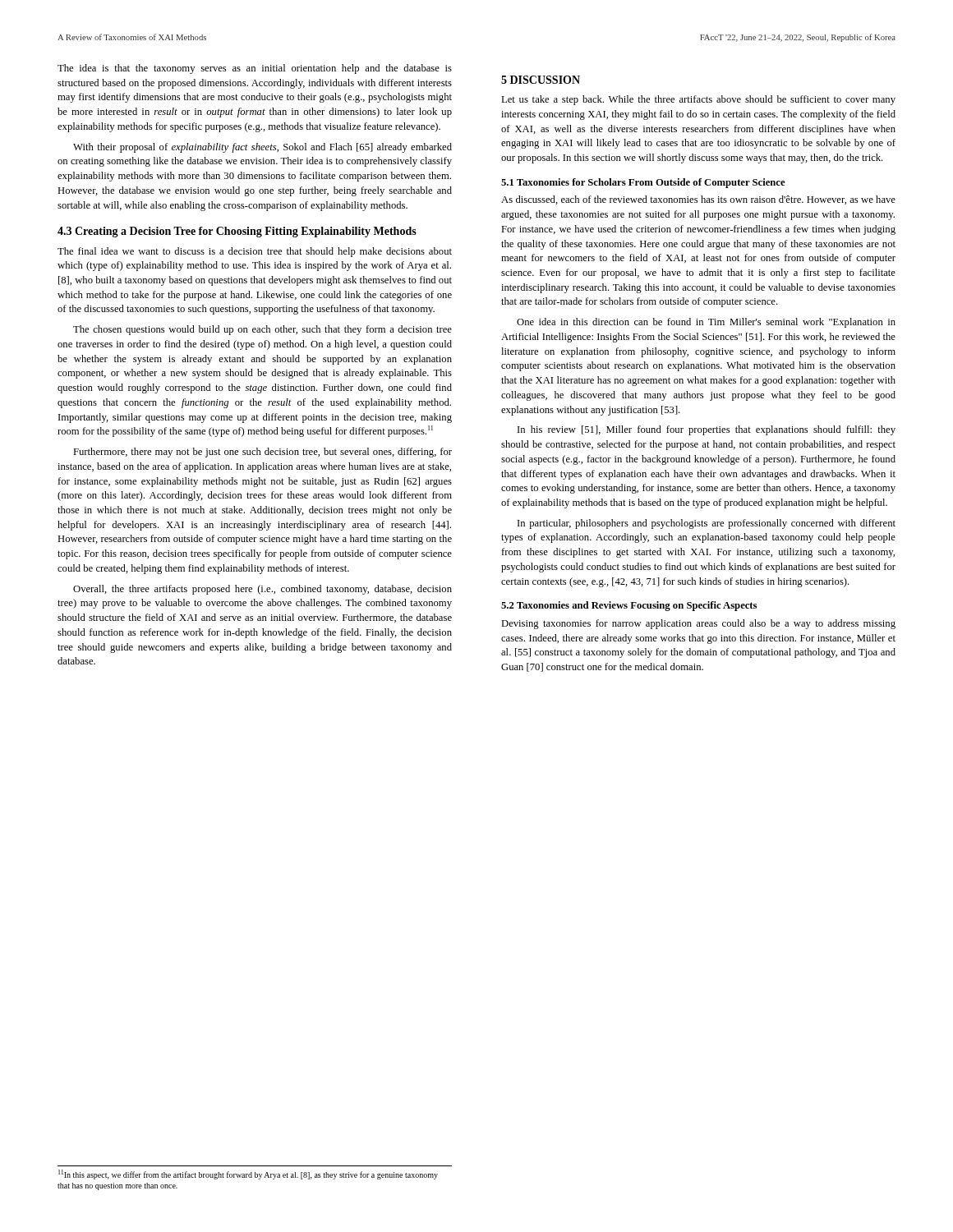Click on the element starting "As discussed, each"
This screenshot has height=1232, width=953.
[698, 252]
